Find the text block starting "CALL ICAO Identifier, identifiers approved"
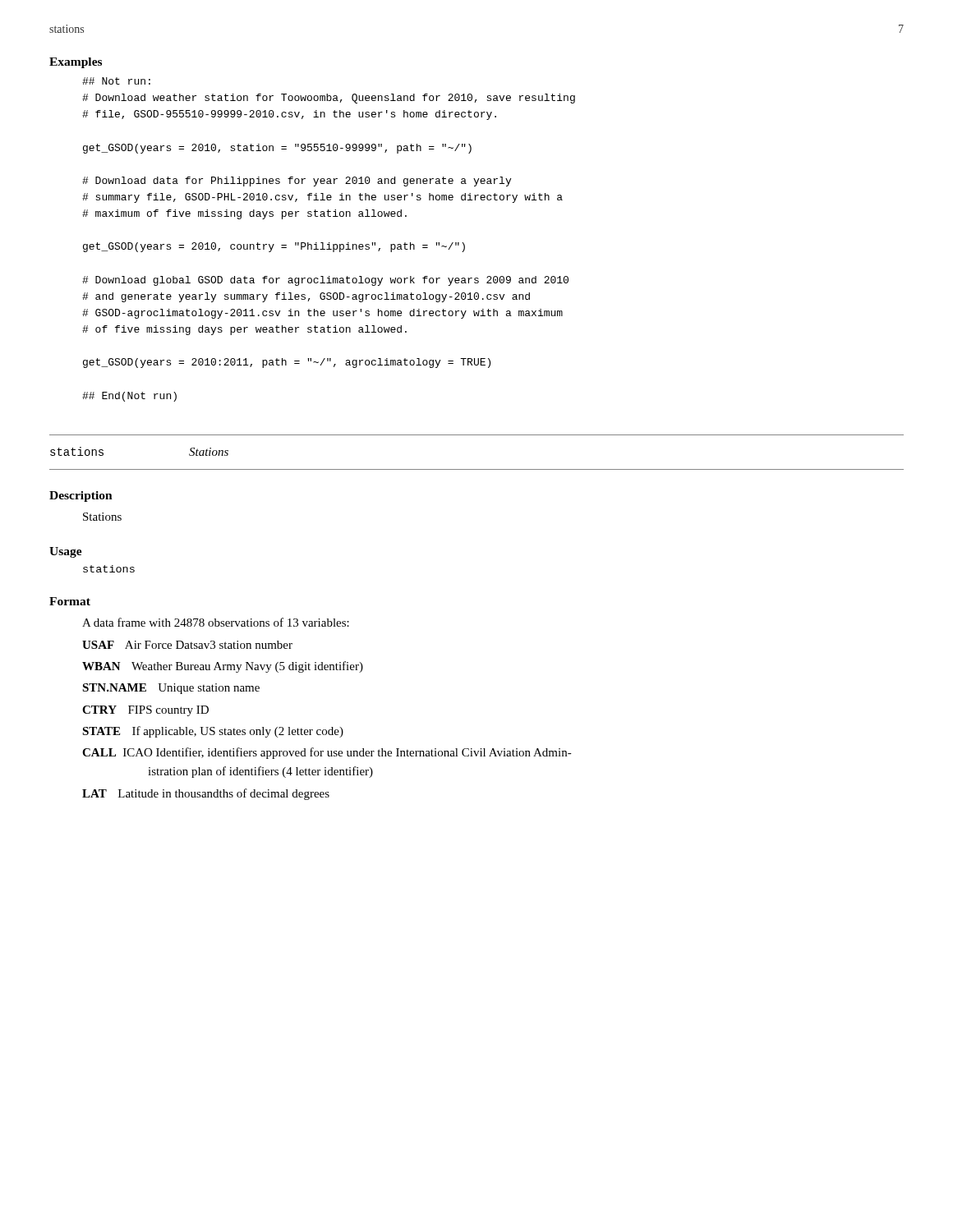953x1232 pixels. [x=327, y=764]
